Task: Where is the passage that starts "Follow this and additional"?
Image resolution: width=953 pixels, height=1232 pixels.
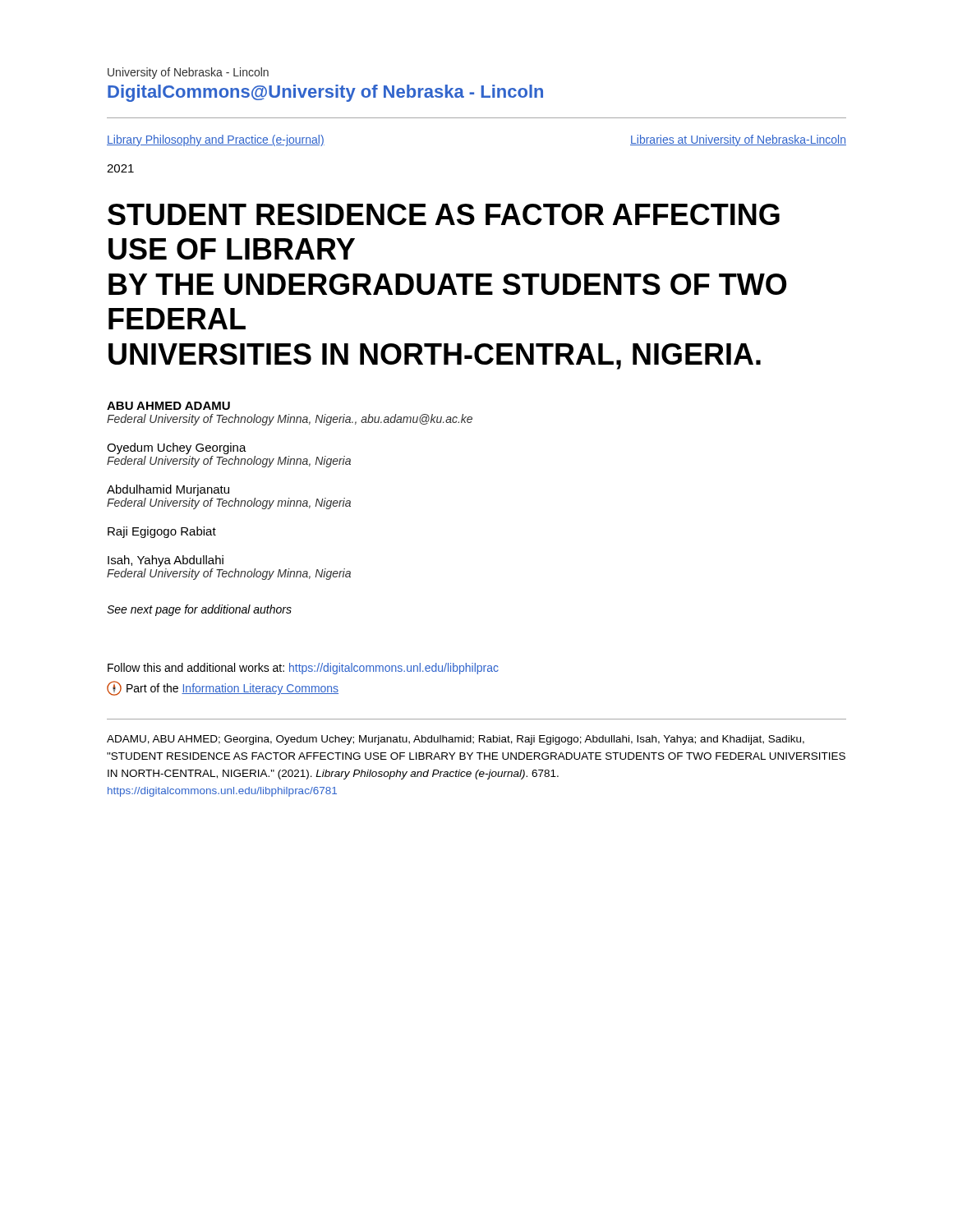Action: [x=303, y=668]
